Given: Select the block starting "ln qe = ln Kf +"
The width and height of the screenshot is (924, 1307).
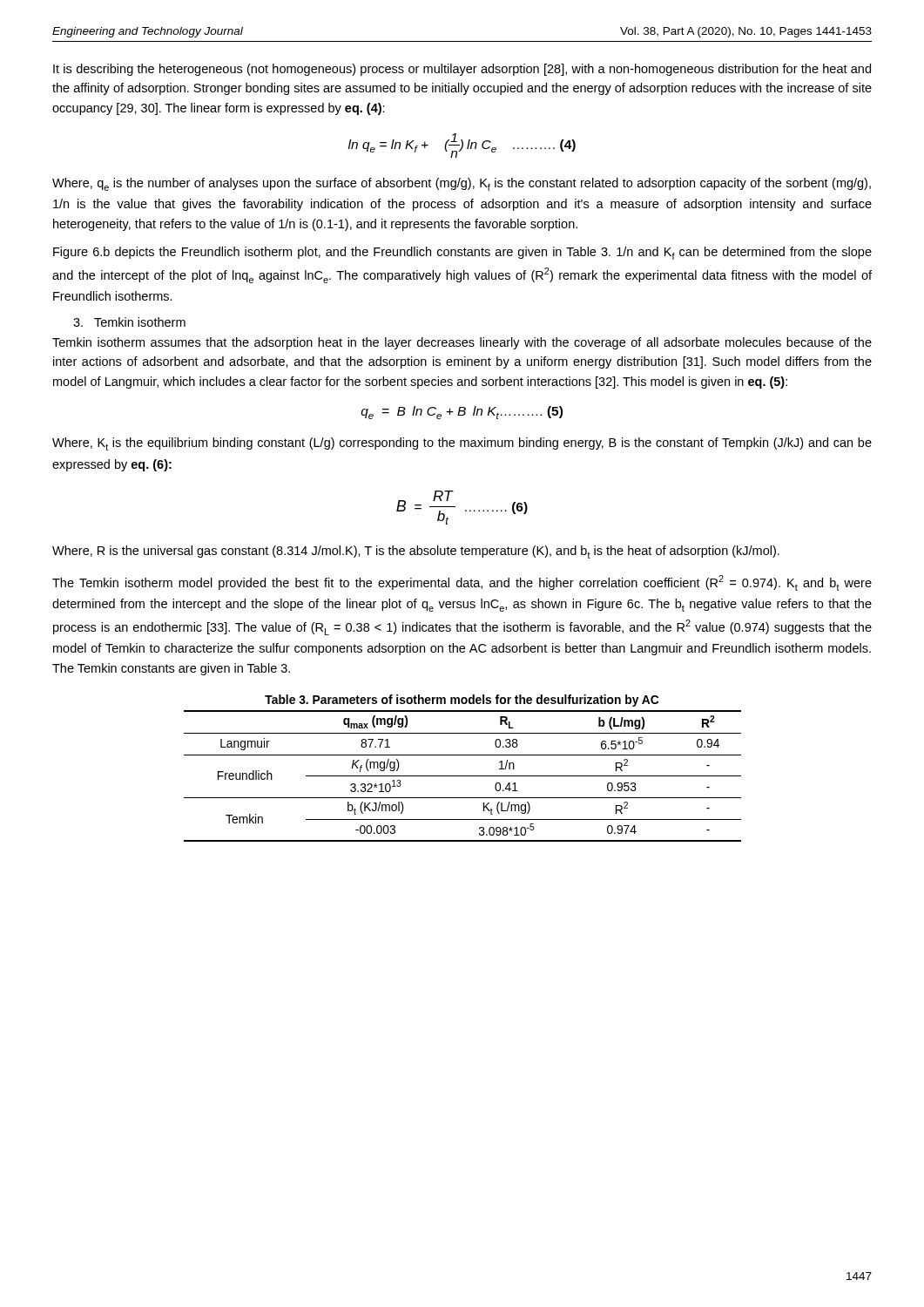Looking at the screenshot, I should coord(462,145).
